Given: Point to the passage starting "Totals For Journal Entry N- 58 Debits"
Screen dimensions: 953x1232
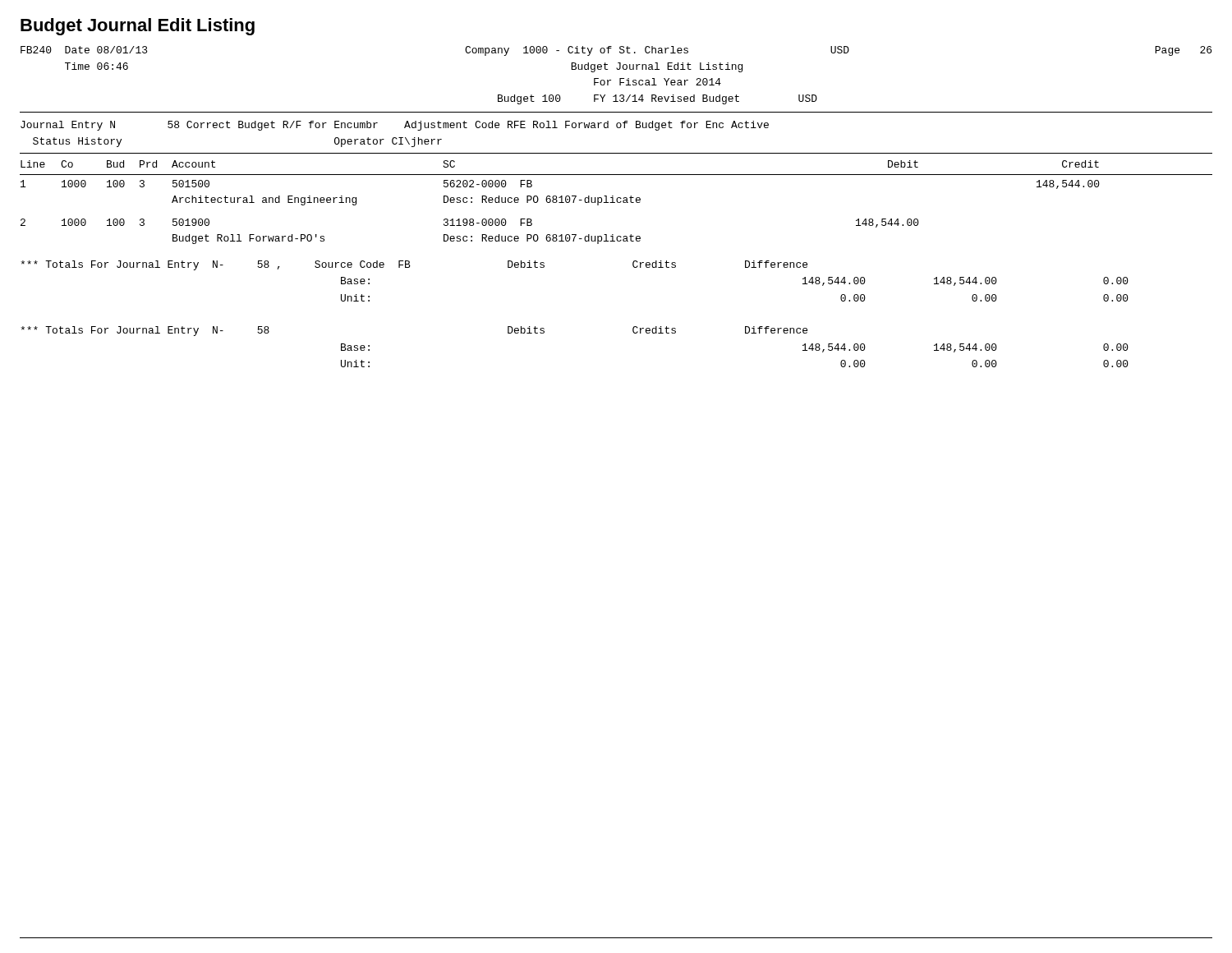Looking at the screenshot, I should tap(106, 331).
